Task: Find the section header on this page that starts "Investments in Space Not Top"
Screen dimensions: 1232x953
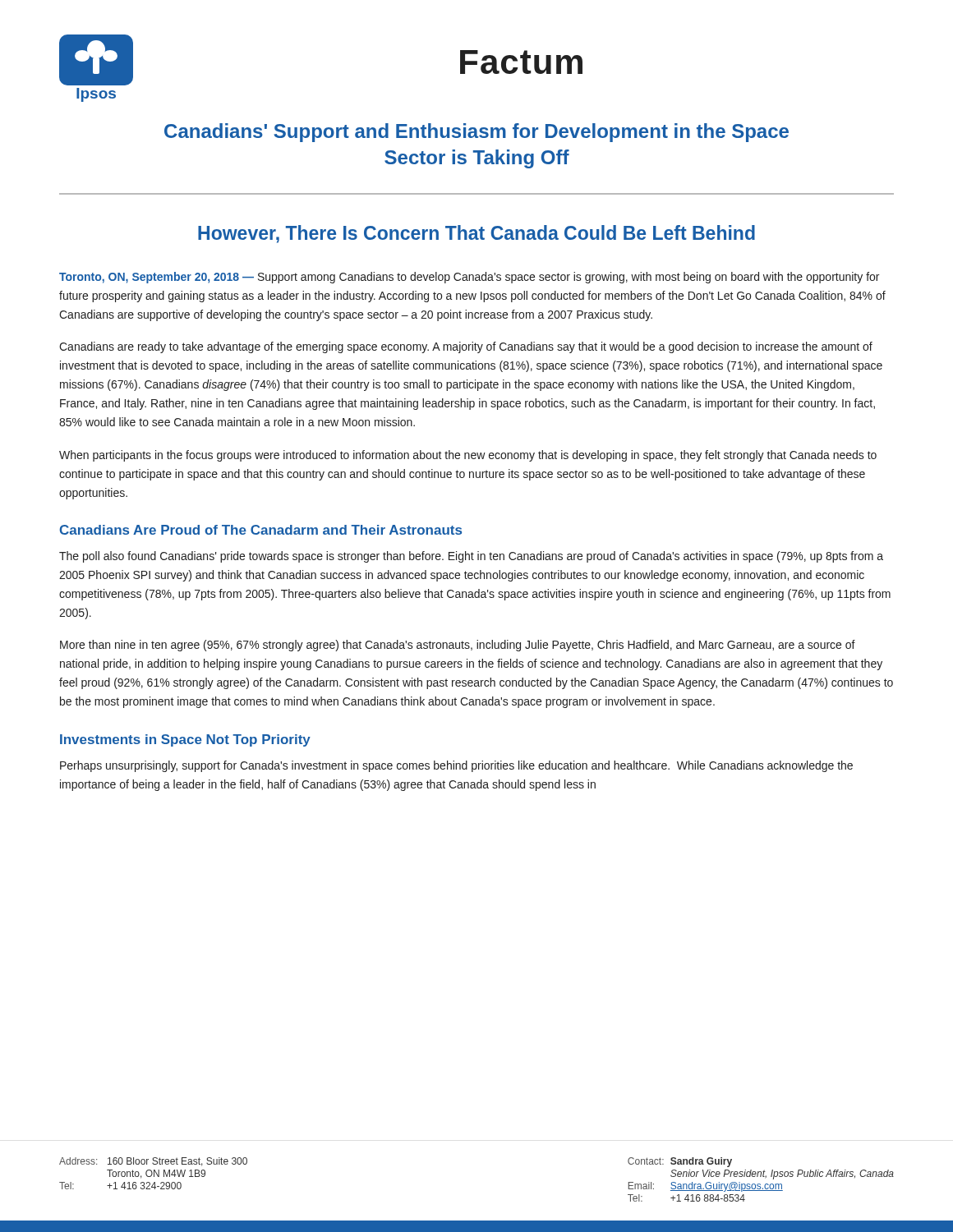Action: pyautogui.click(x=185, y=739)
